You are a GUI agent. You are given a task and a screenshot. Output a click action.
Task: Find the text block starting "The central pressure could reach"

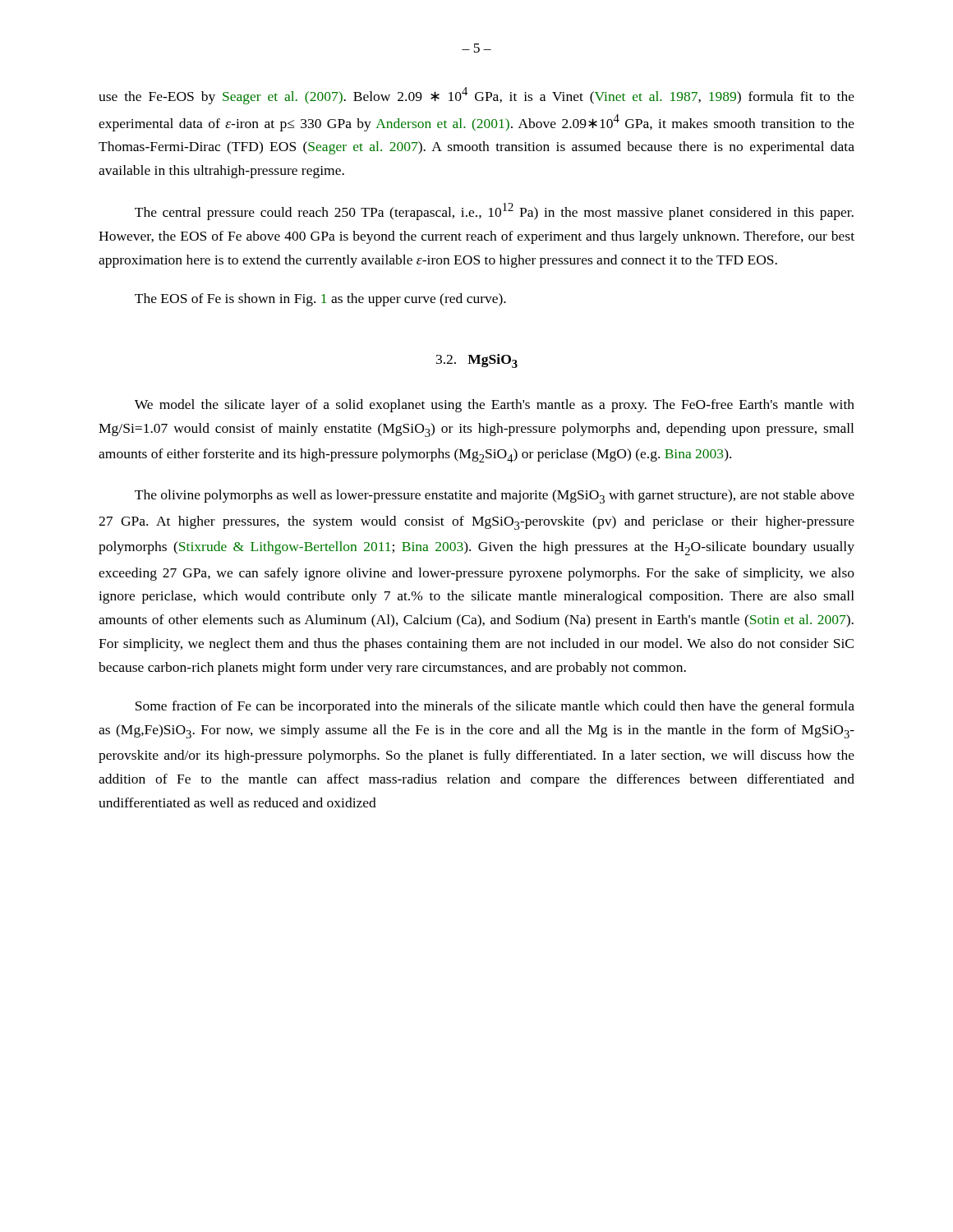(x=476, y=234)
